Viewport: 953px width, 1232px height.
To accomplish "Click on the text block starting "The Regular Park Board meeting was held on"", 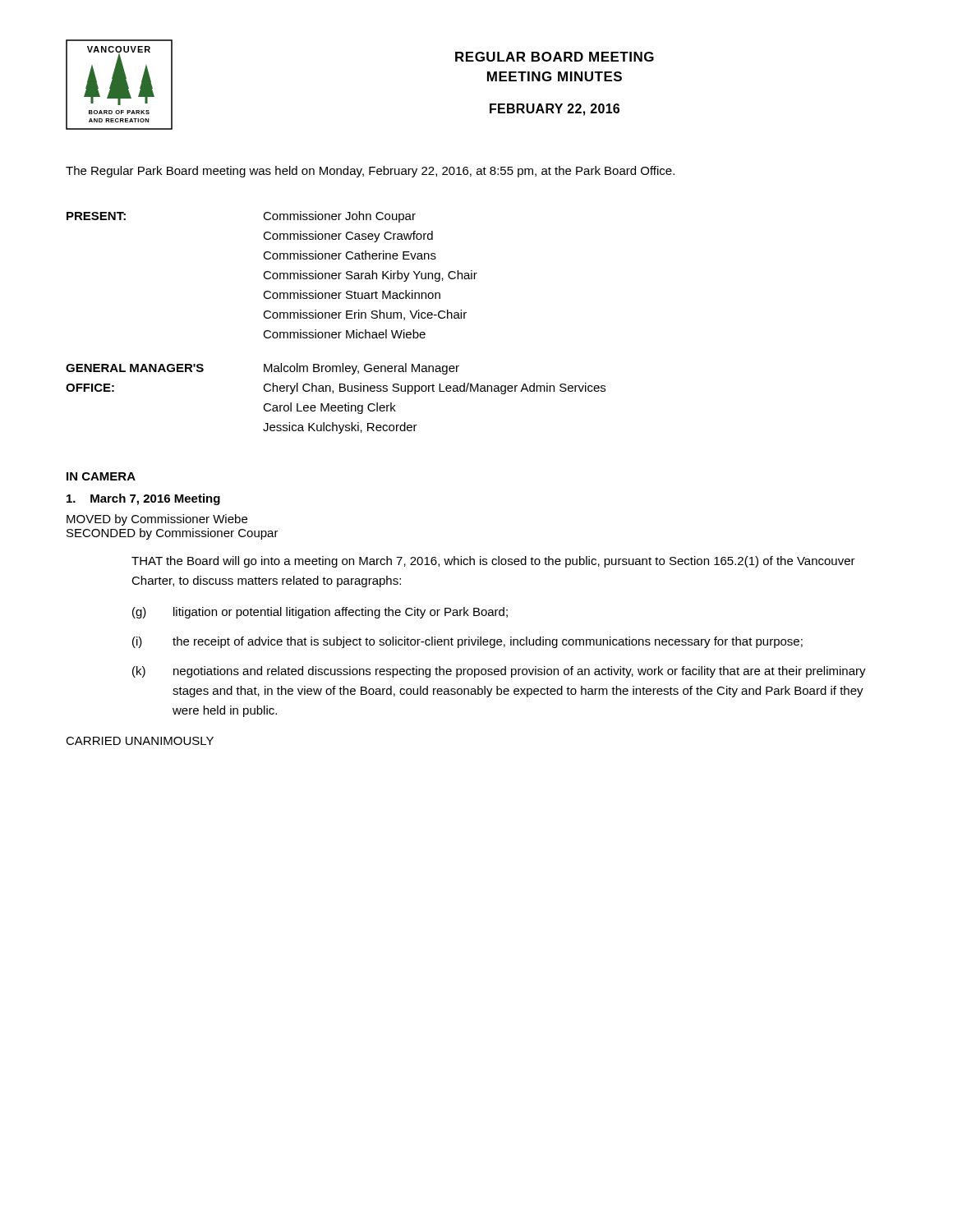I will point(371,170).
